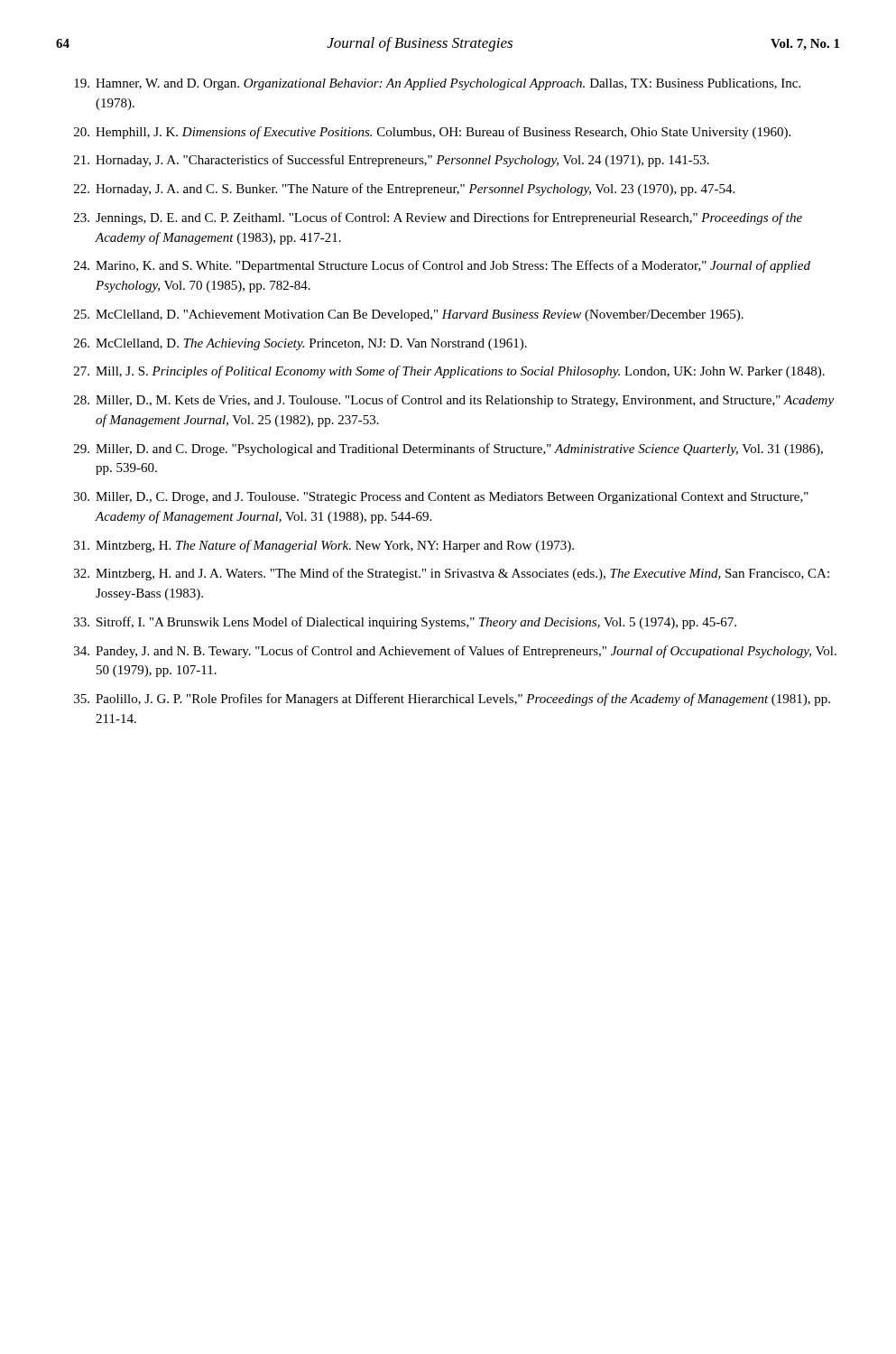
Task: Find the region starting "19. Hamner, W. and D. Organ. Organizational"
Action: point(448,94)
